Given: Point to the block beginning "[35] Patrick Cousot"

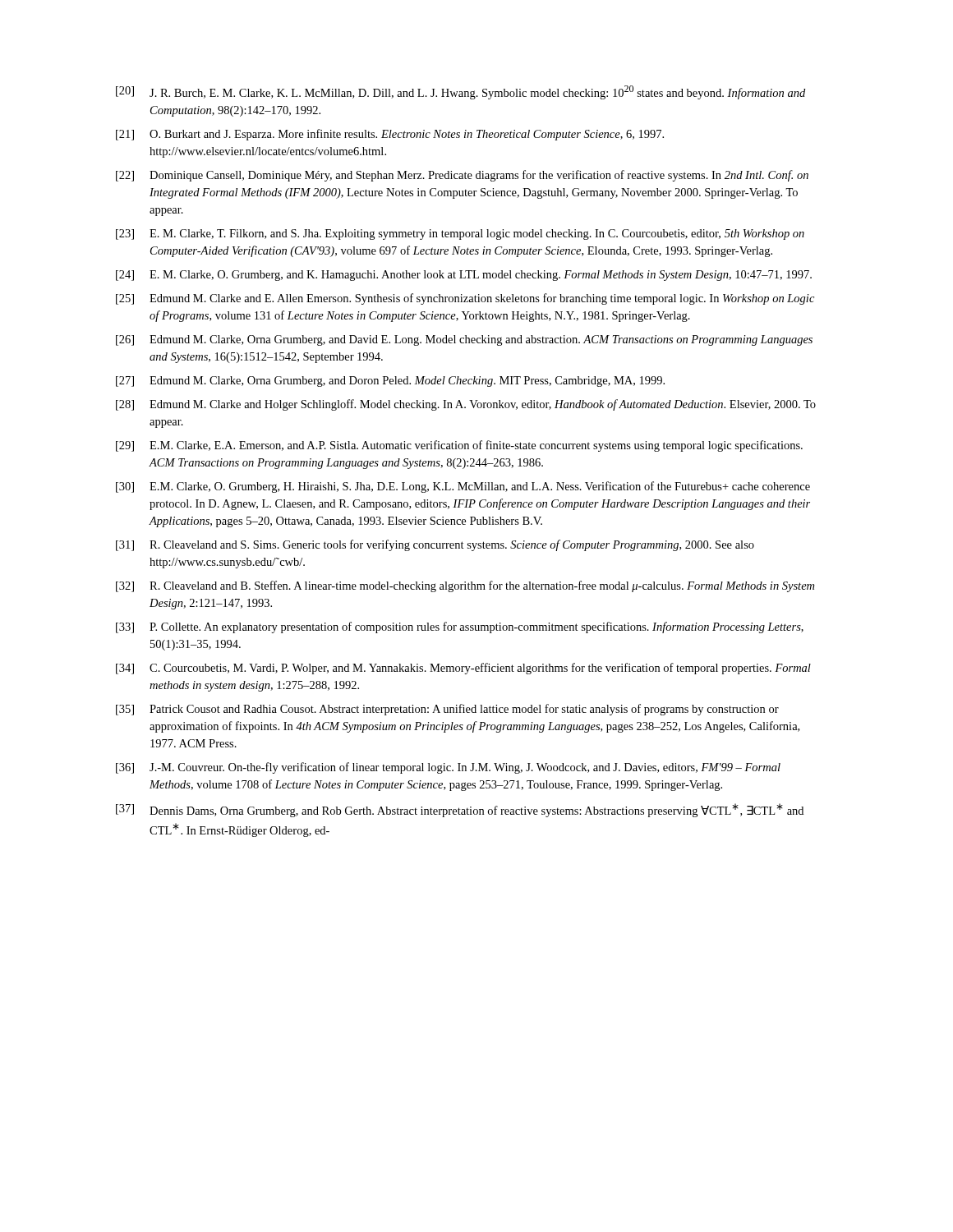Looking at the screenshot, I should point(468,727).
